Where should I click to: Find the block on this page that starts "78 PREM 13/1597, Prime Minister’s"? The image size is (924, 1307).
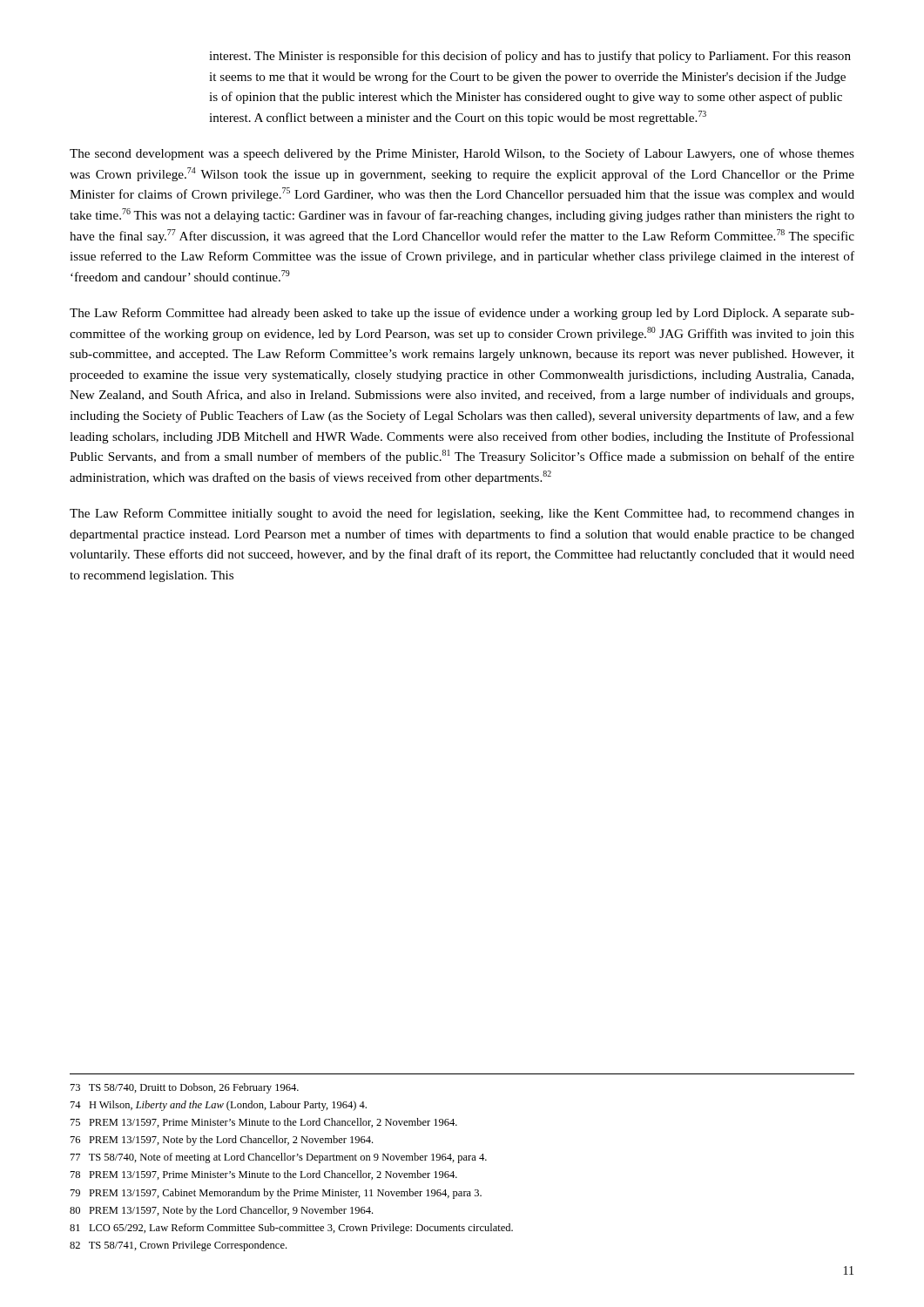(462, 1175)
